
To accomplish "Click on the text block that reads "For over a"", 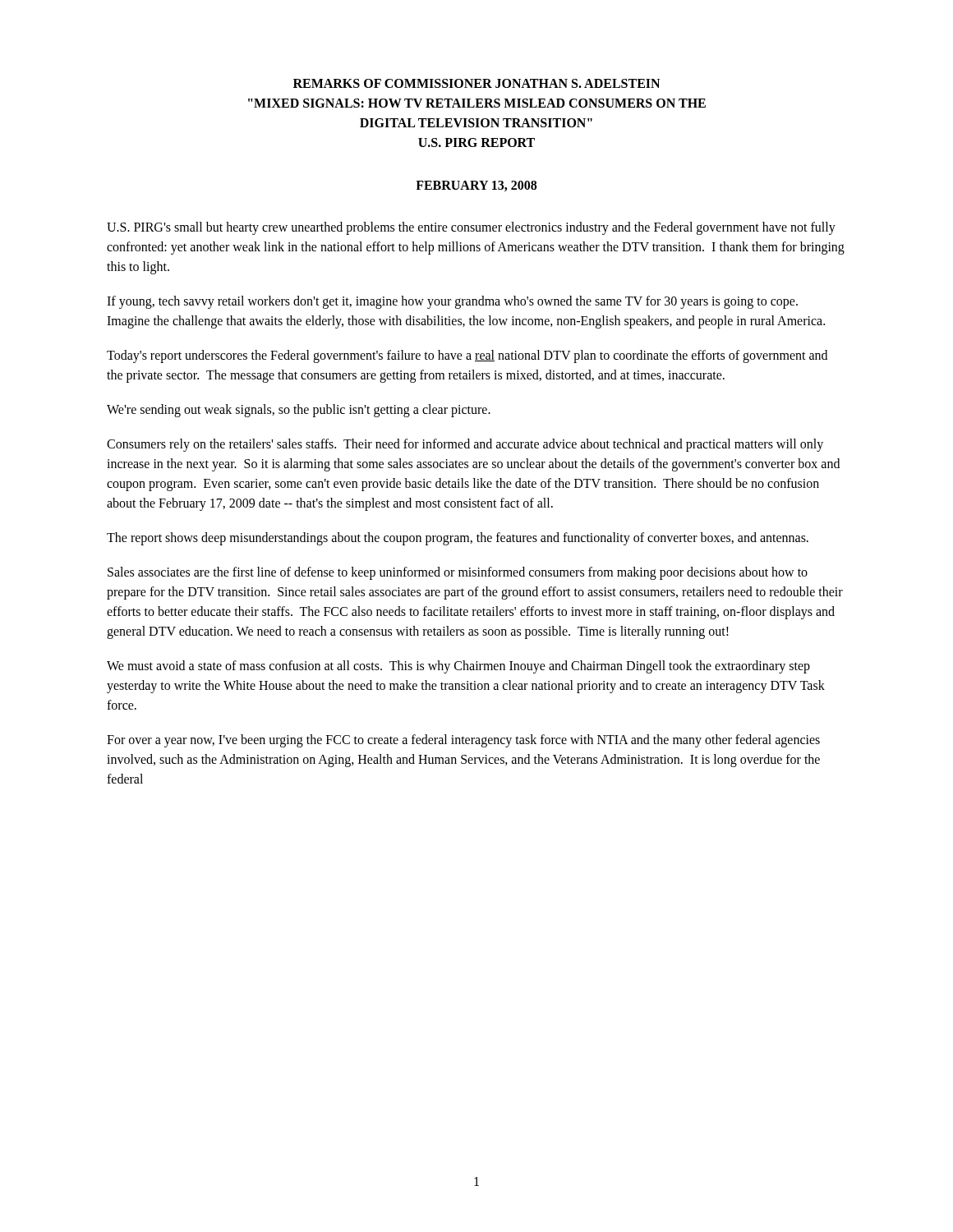I will click(464, 759).
